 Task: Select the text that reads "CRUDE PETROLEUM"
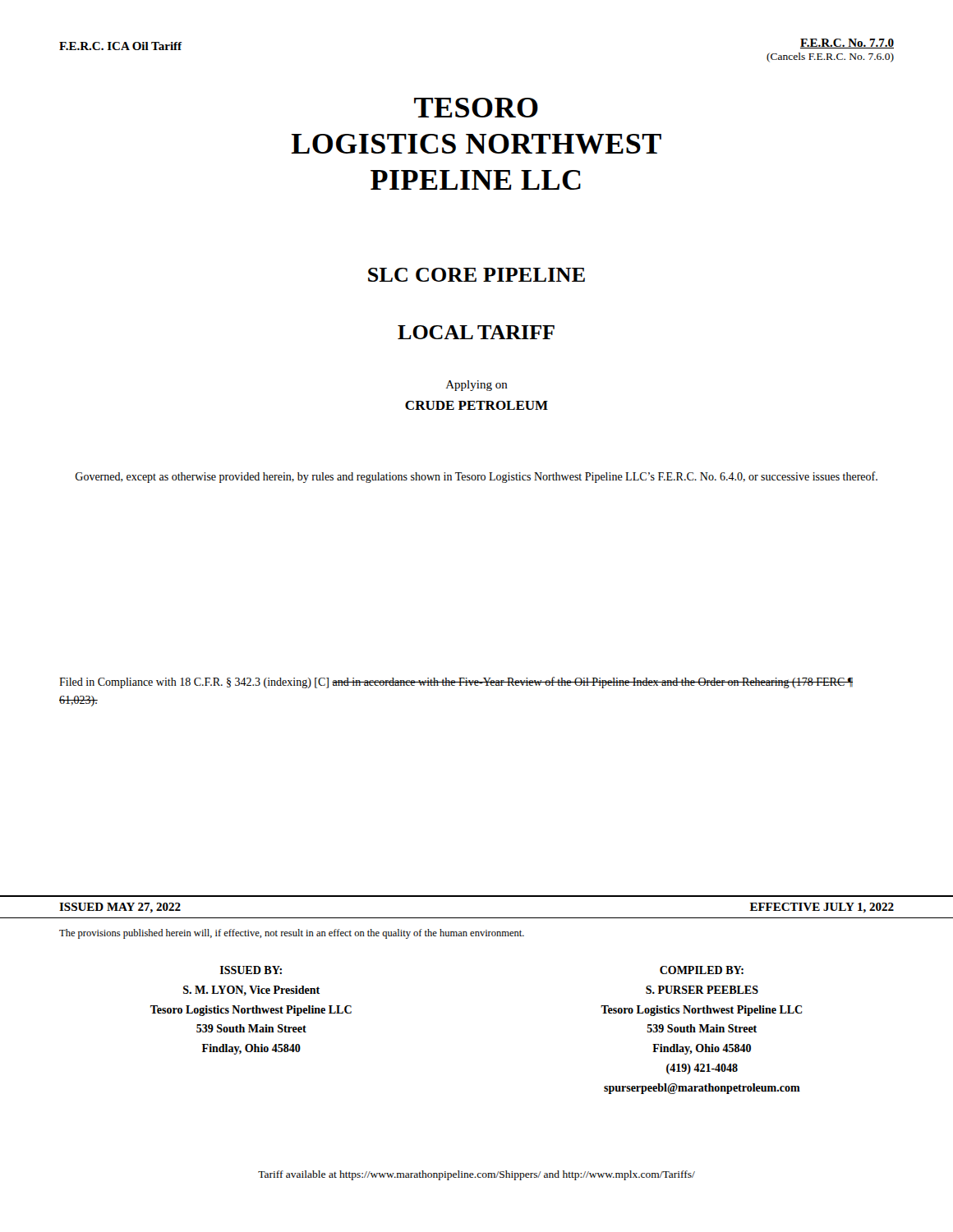pos(476,406)
